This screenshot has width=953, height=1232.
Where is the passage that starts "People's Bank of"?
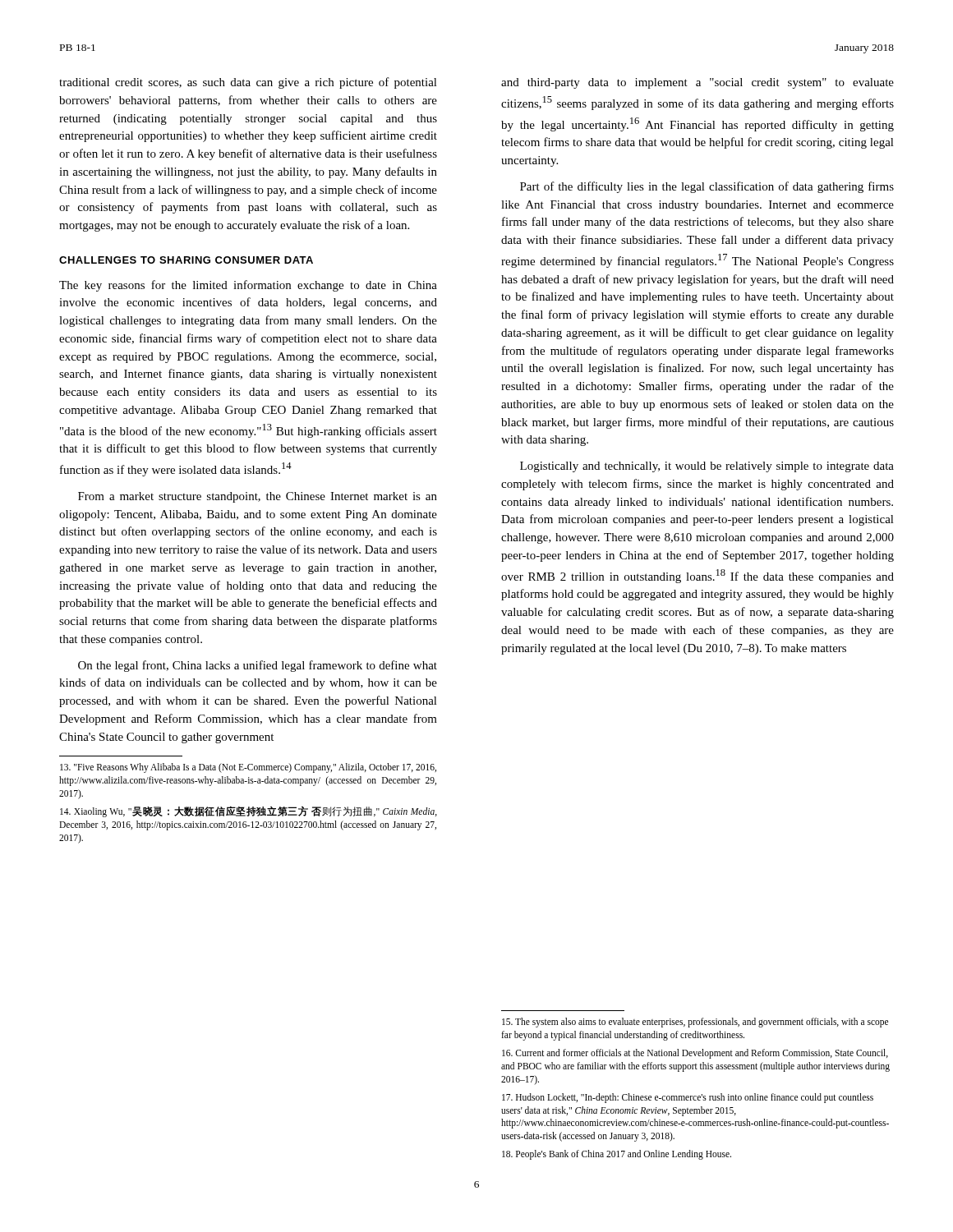[698, 1155]
